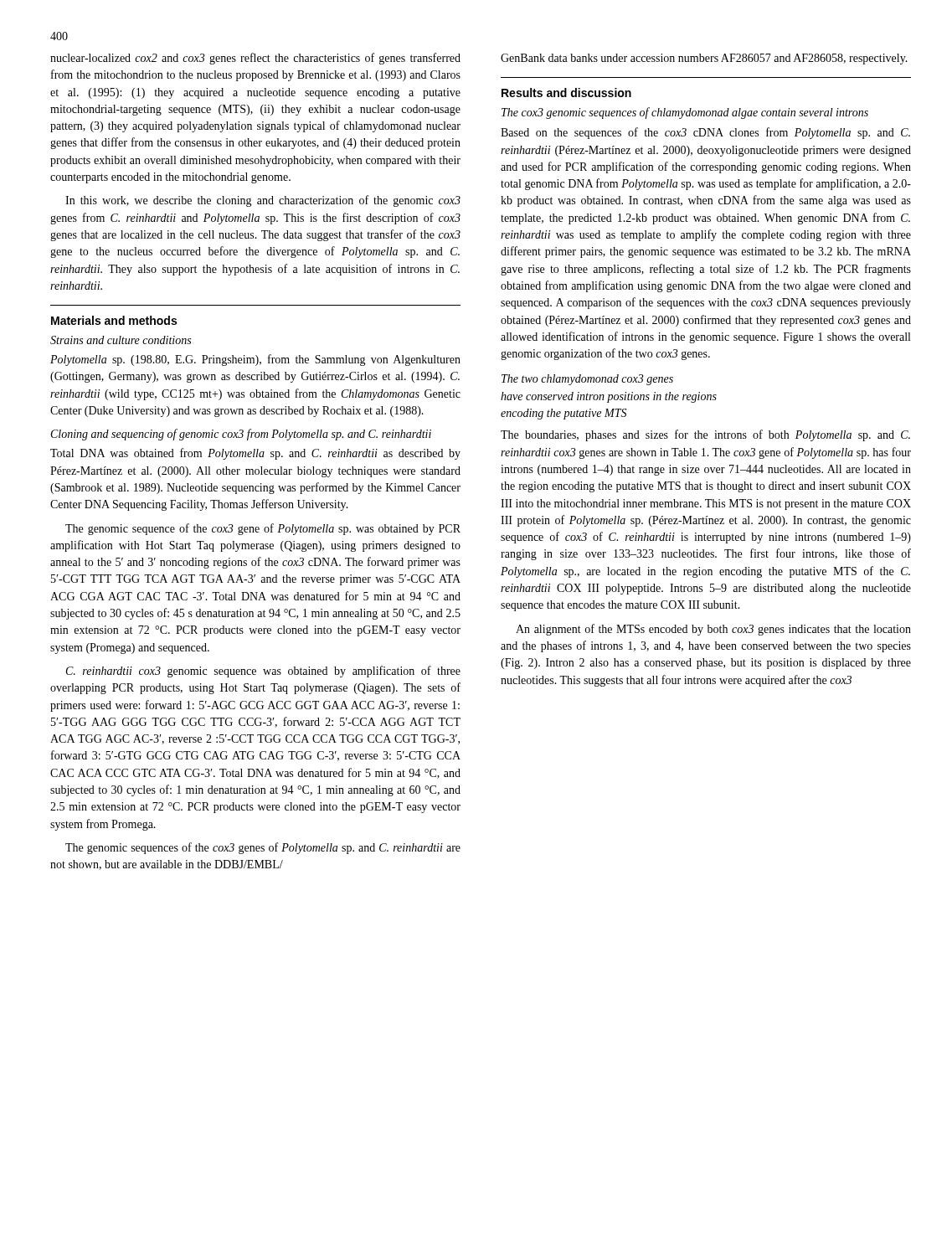Image resolution: width=952 pixels, height=1256 pixels.
Task: Locate the section header containing "Cloning and sequencing of genomic cox3 from Polytomella"
Action: pyautogui.click(x=241, y=434)
